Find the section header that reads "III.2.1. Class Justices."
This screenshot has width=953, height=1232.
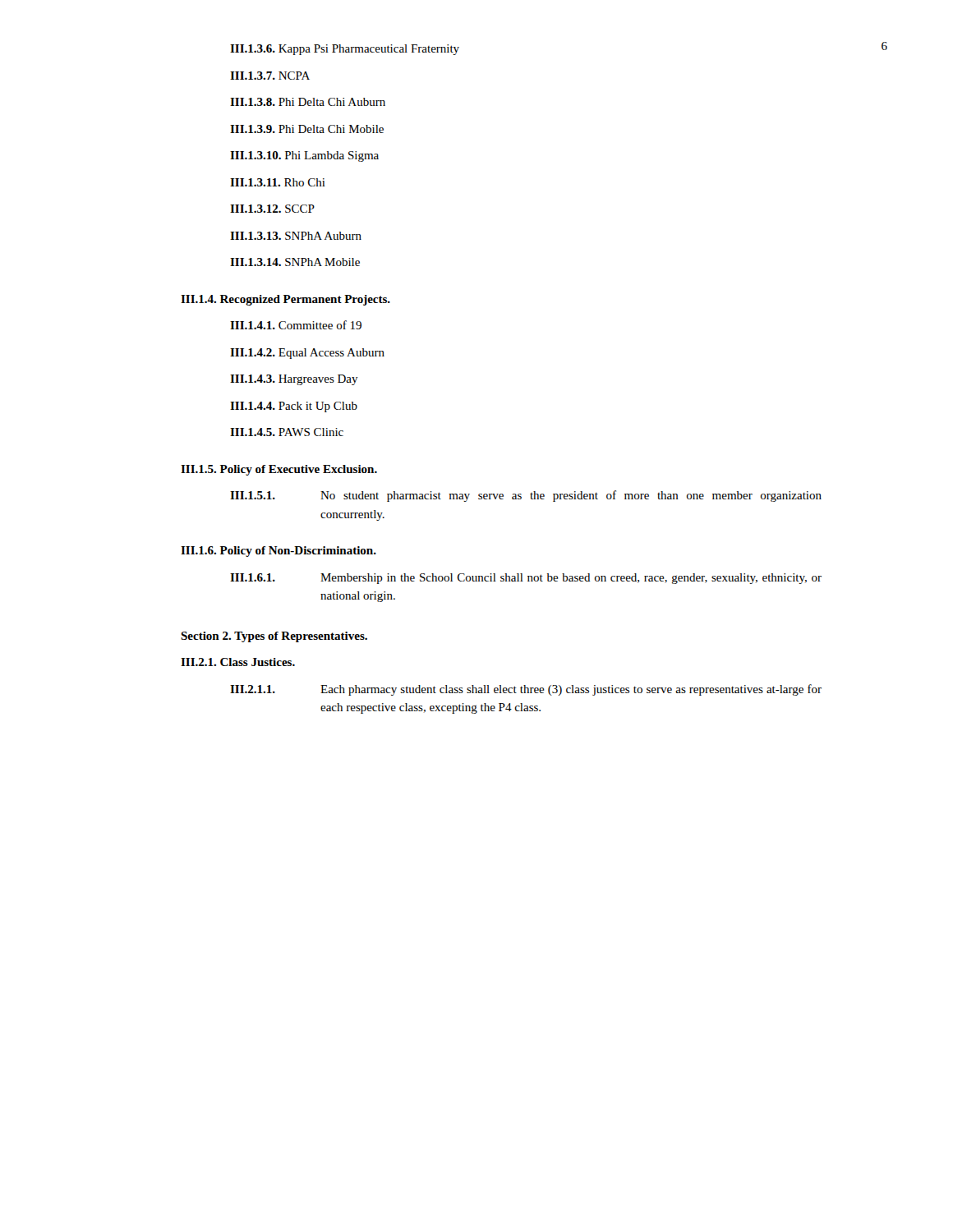[238, 662]
